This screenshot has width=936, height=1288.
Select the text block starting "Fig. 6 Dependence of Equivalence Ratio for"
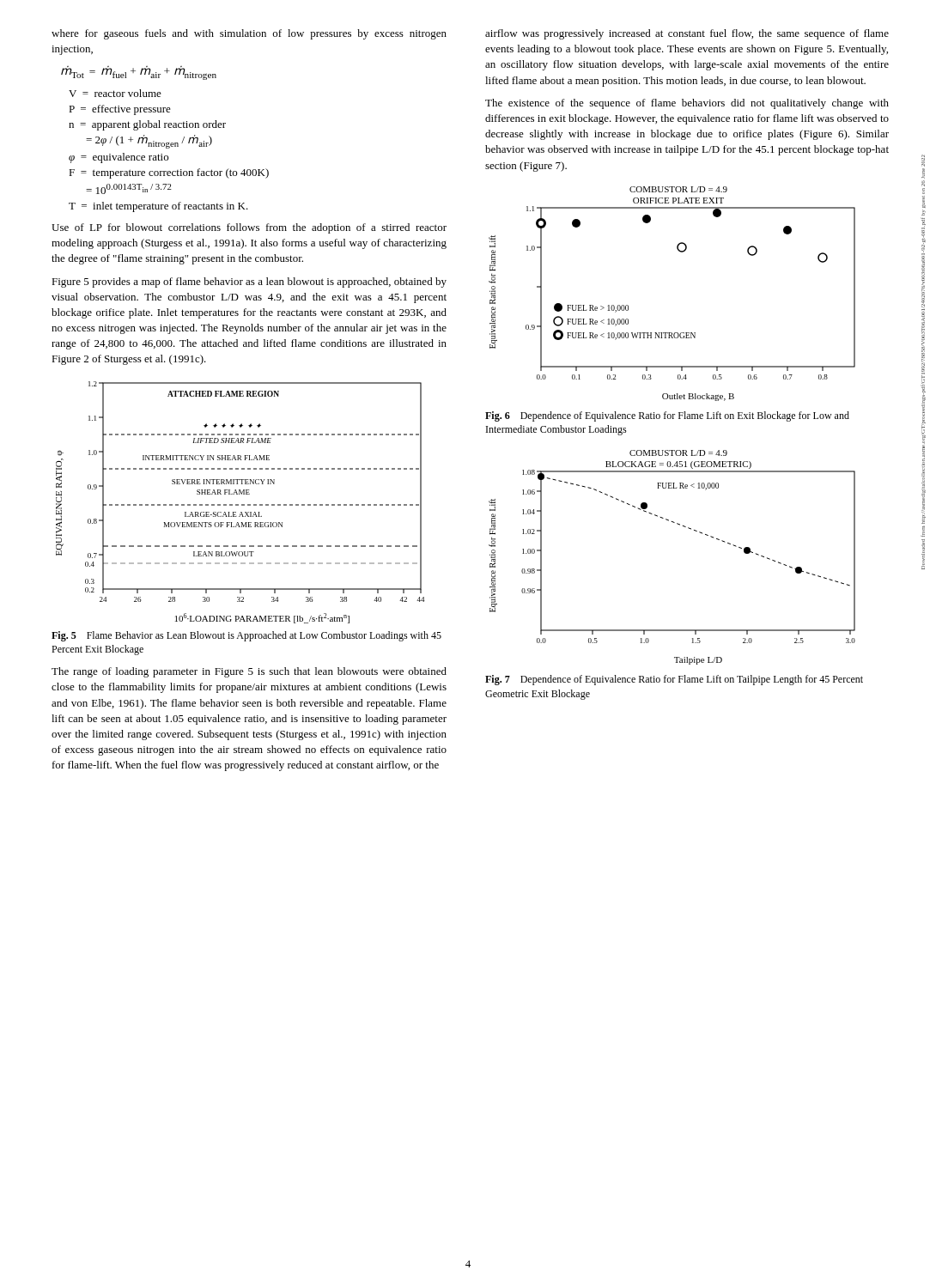pos(667,423)
